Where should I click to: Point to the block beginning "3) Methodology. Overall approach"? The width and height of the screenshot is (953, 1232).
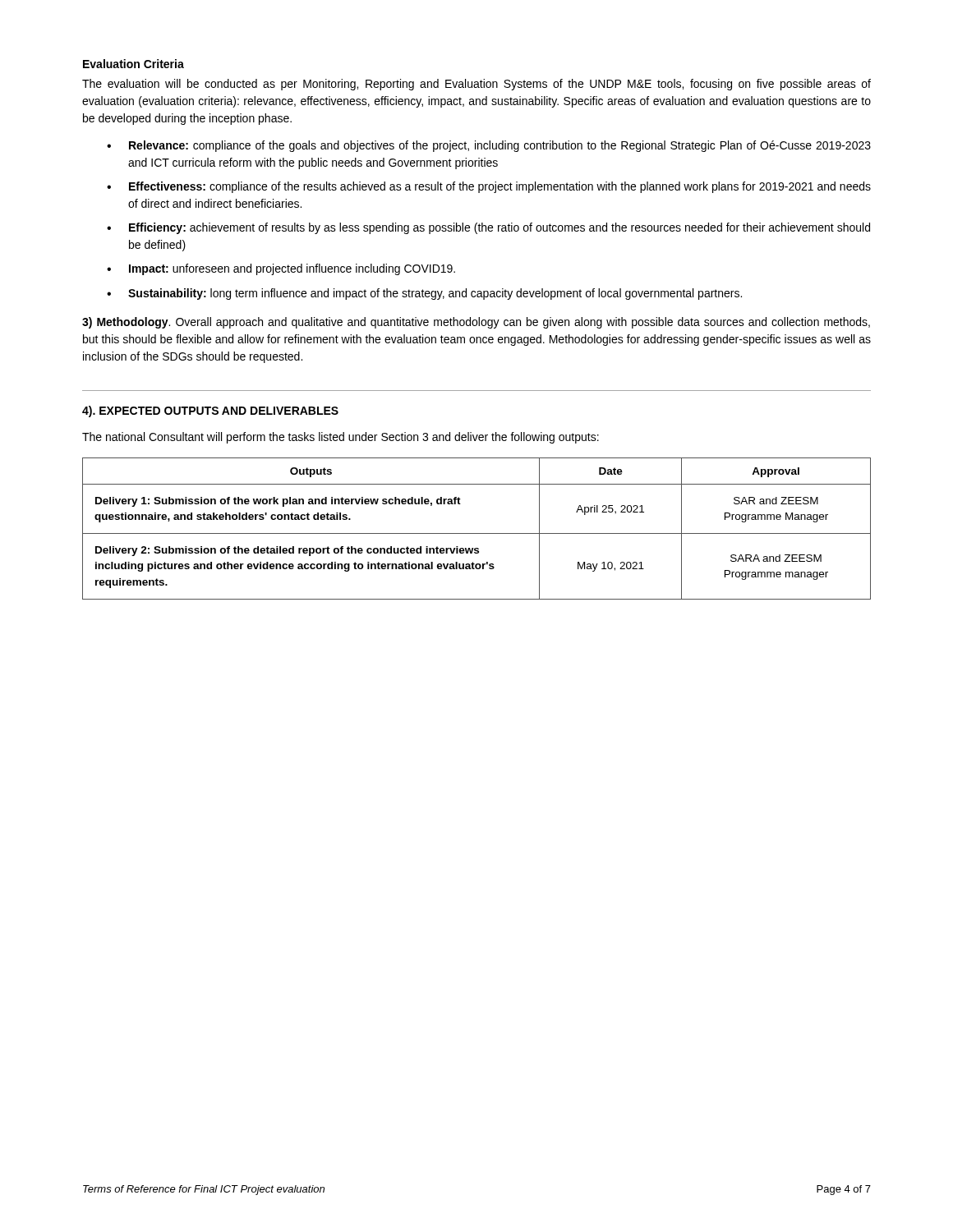(476, 339)
